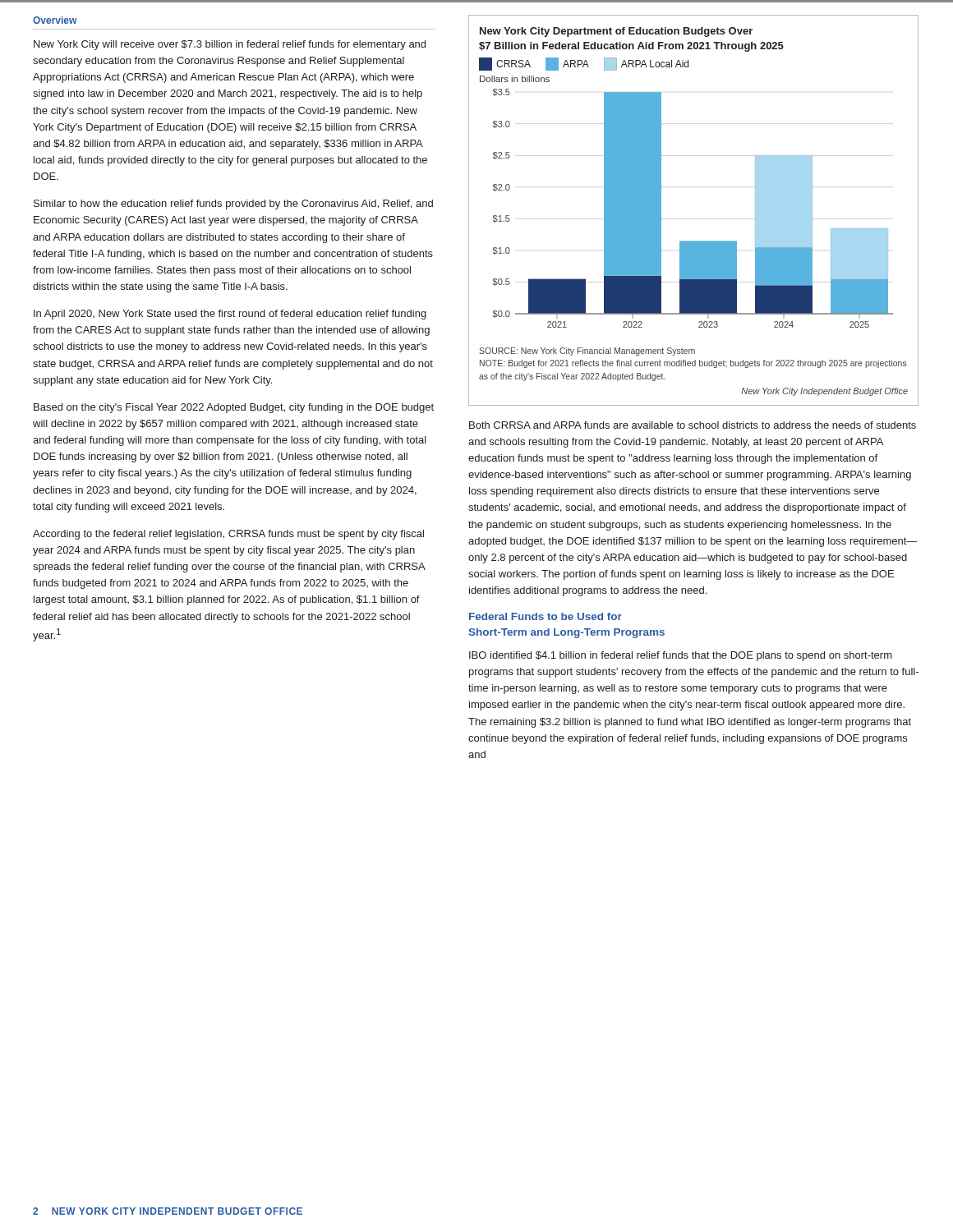The width and height of the screenshot is (953, 1232).
Task: Click the passage that begins "Based on the city's"
Action: point(233,456)
